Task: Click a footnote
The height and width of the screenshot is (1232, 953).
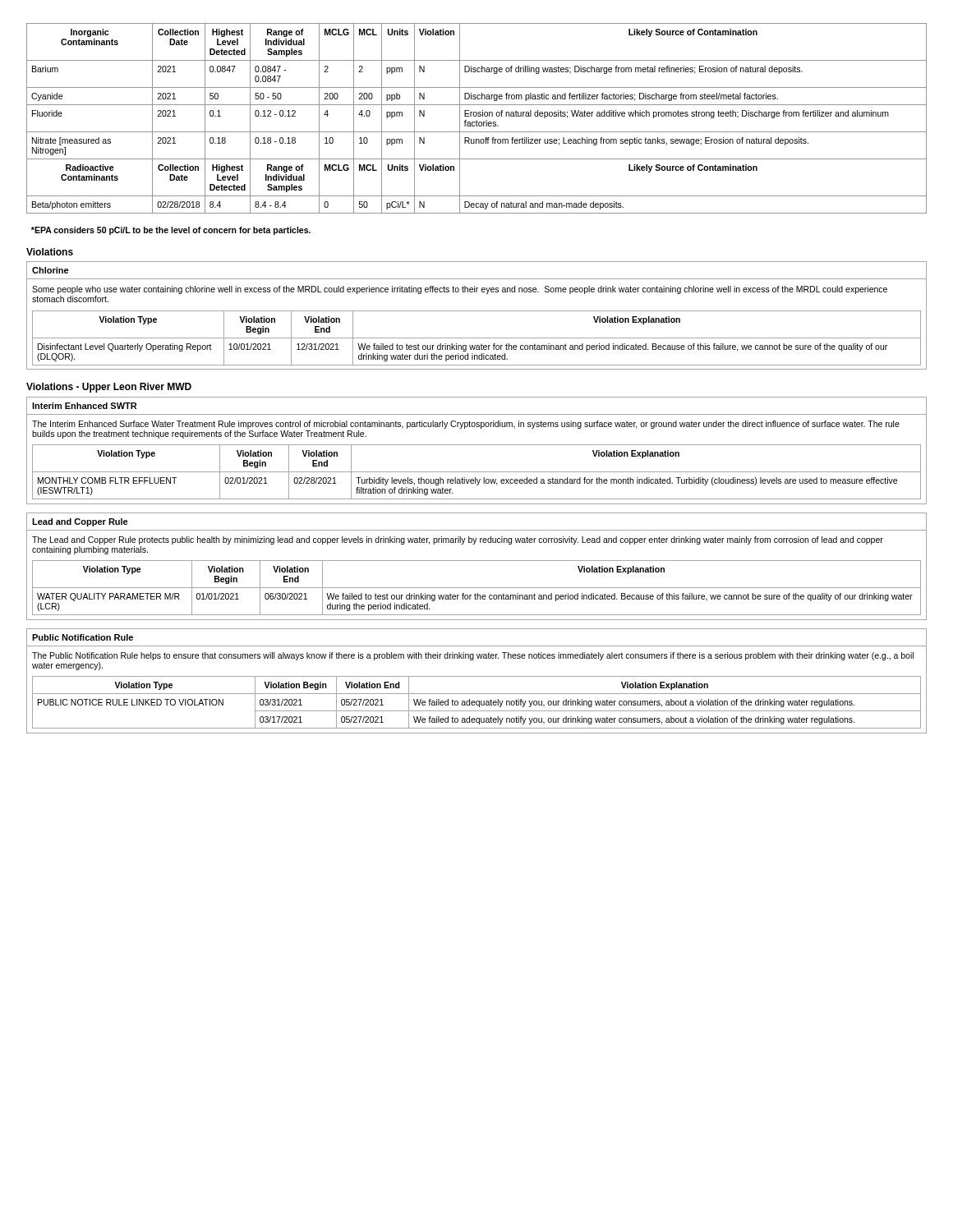Action: click(x=169, y=230)
